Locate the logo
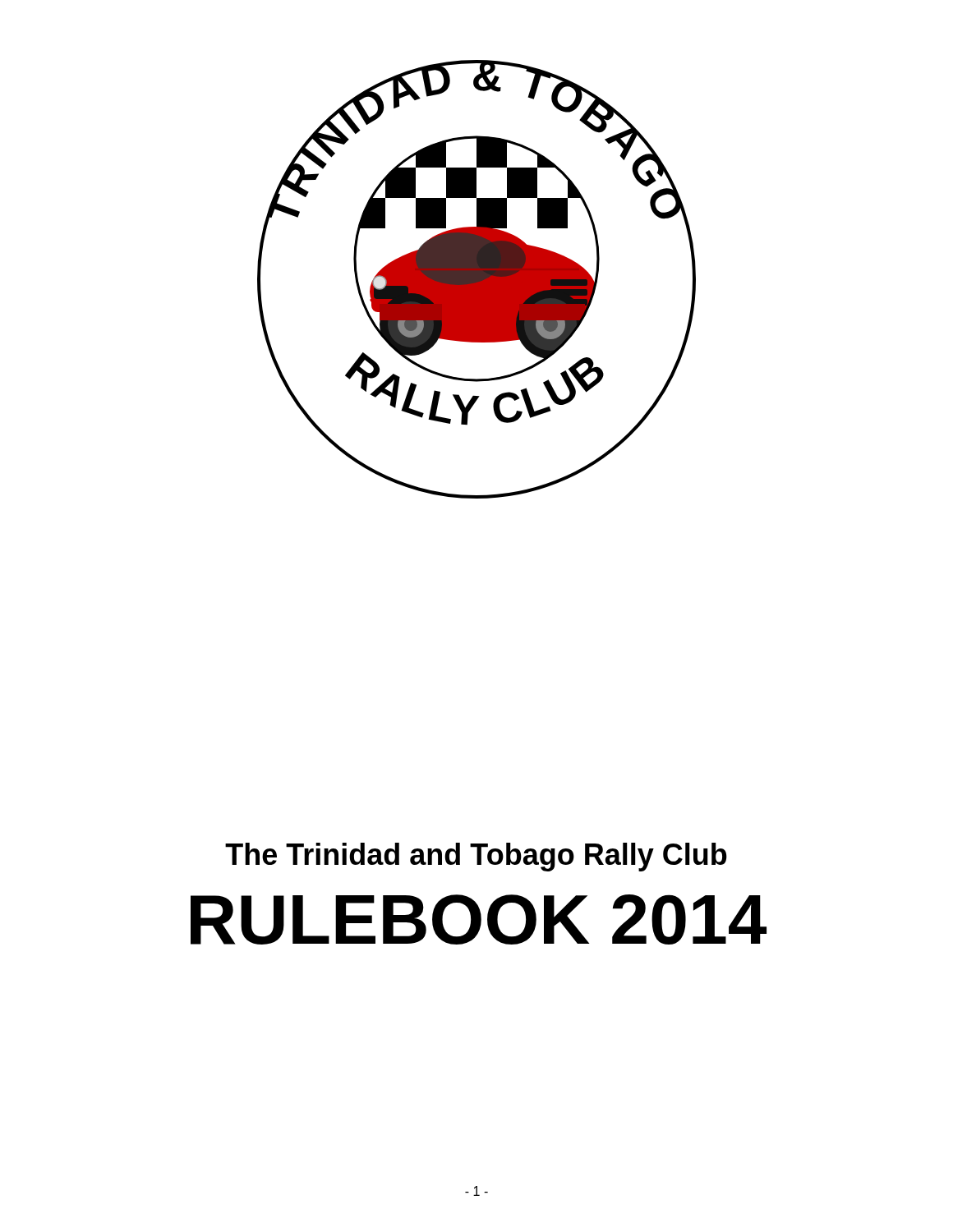953x1232 pixels. pos(476,279)
